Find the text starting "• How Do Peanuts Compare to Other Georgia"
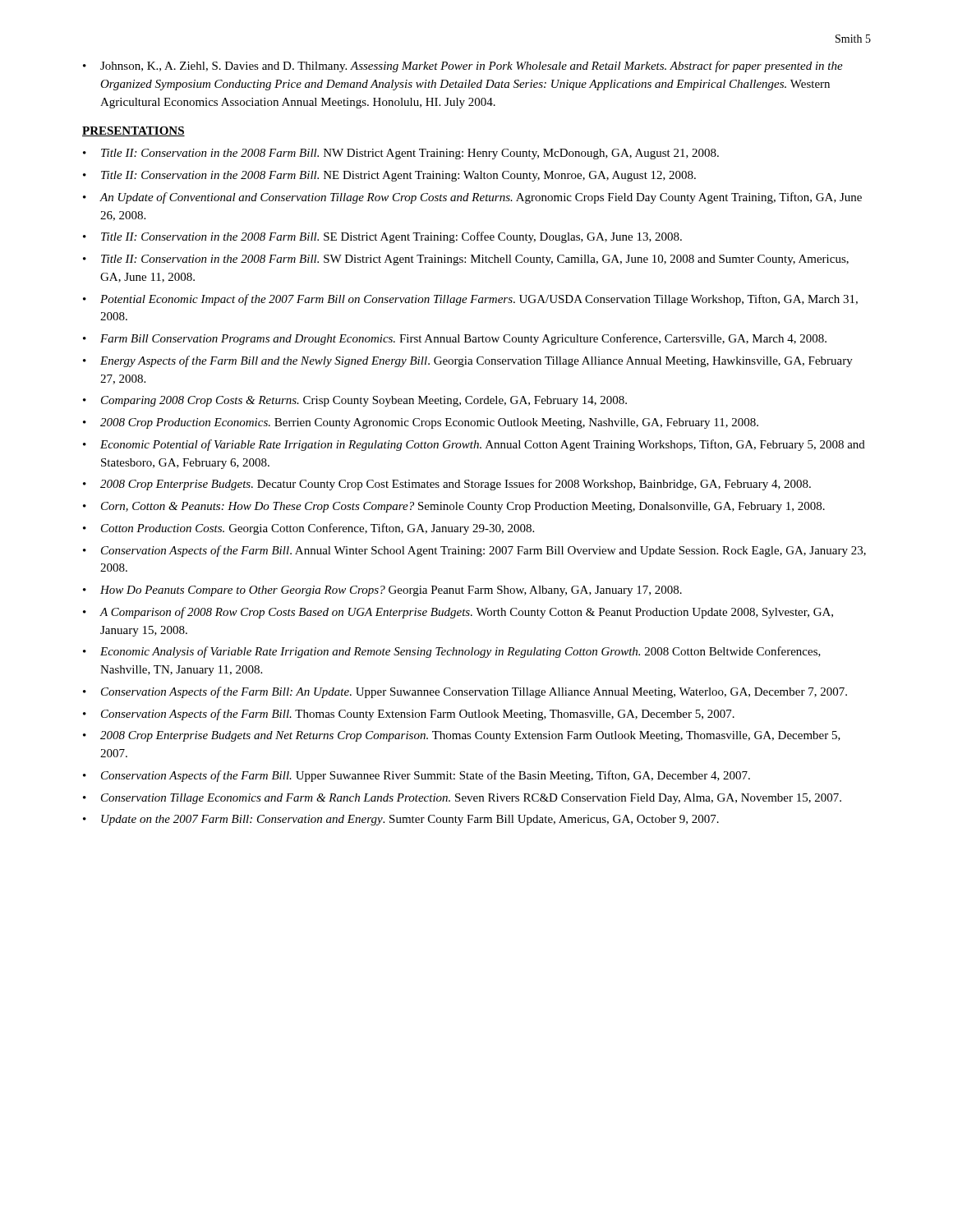 (382, 590)
